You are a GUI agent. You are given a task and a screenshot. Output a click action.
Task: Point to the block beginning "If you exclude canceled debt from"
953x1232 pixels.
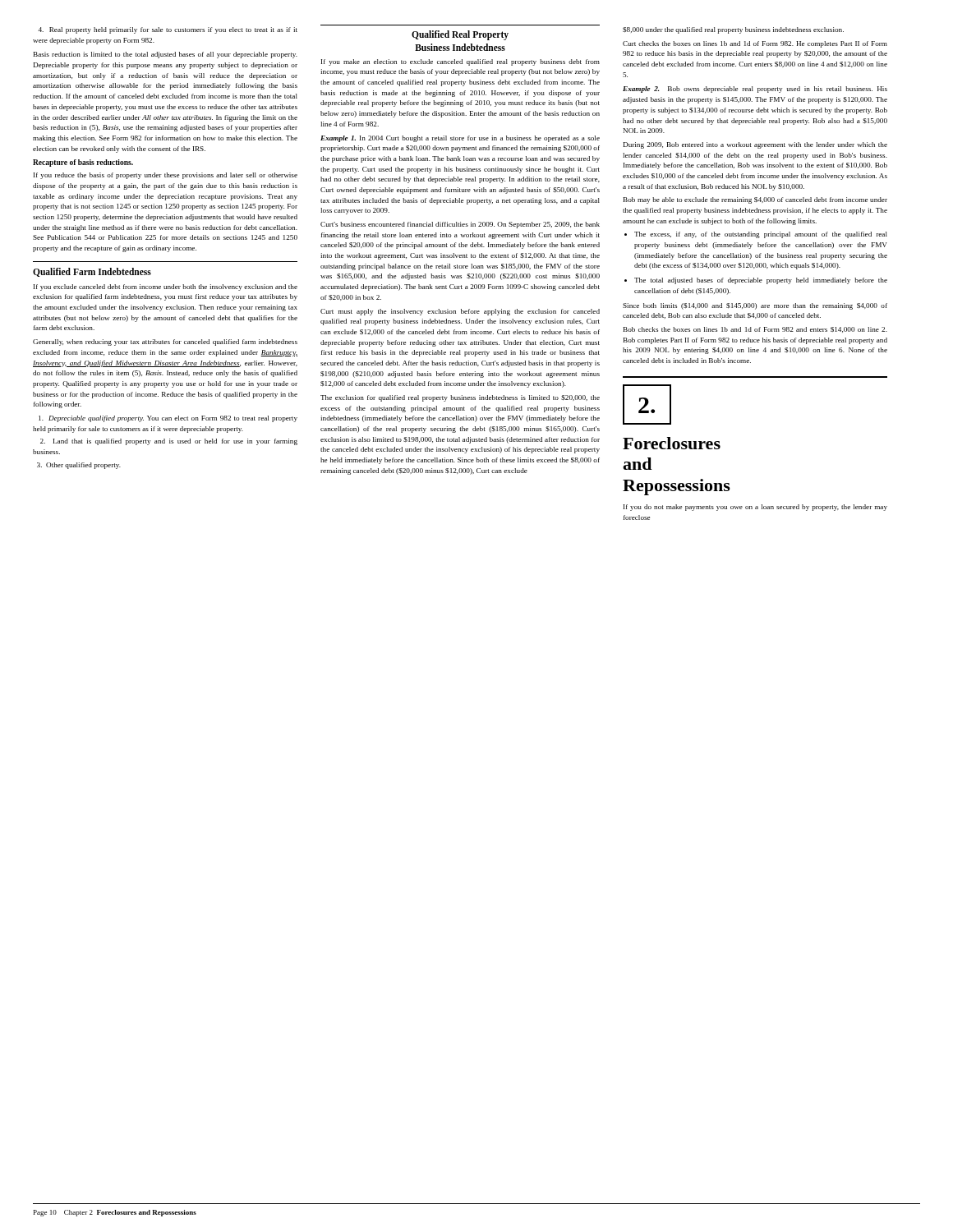165,308
